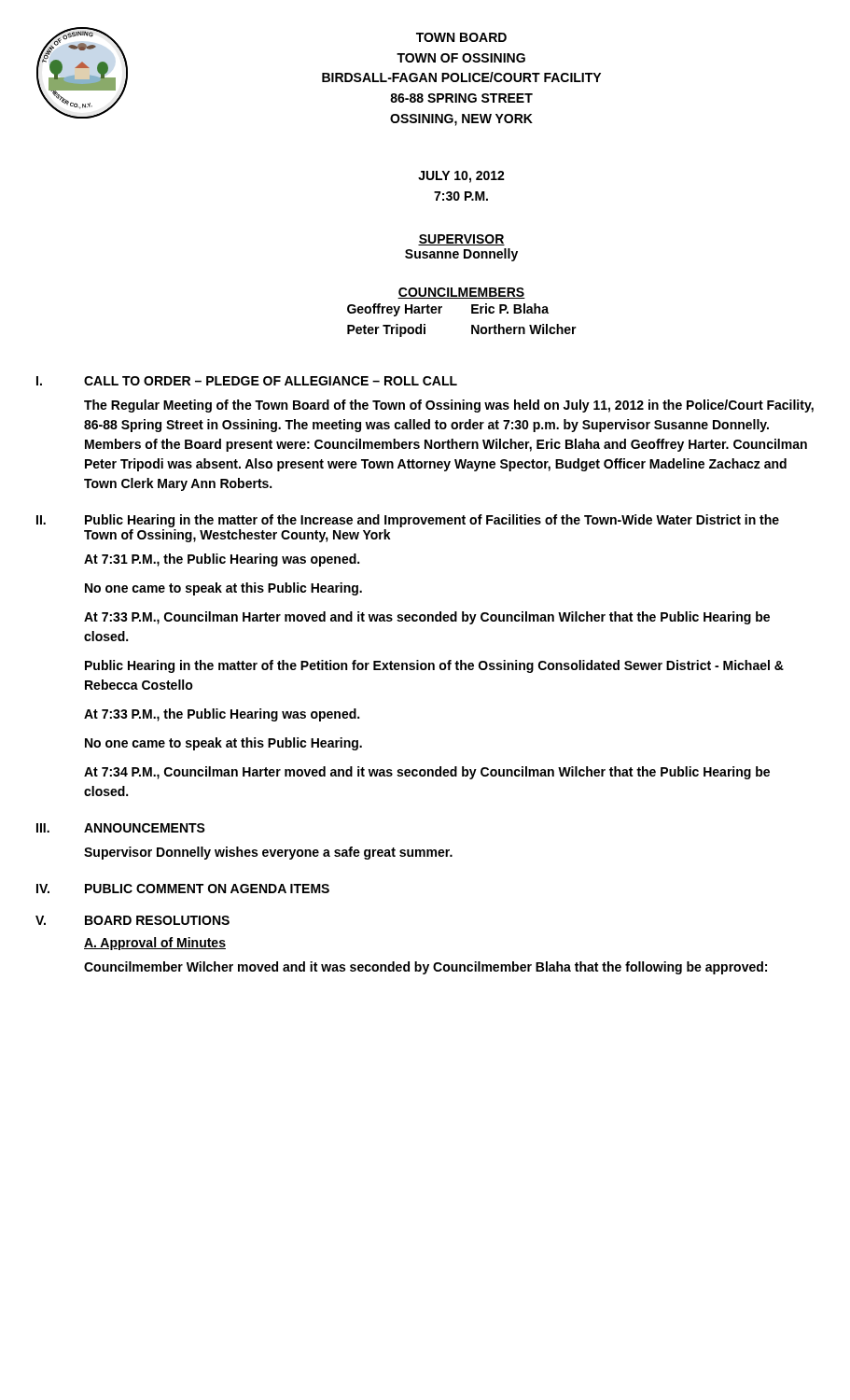Locate the title that opens with "TOWN BOARD TOWN OF"
Image resolution: width=850 pixels, height=1400 pixels.
point(461,79)
